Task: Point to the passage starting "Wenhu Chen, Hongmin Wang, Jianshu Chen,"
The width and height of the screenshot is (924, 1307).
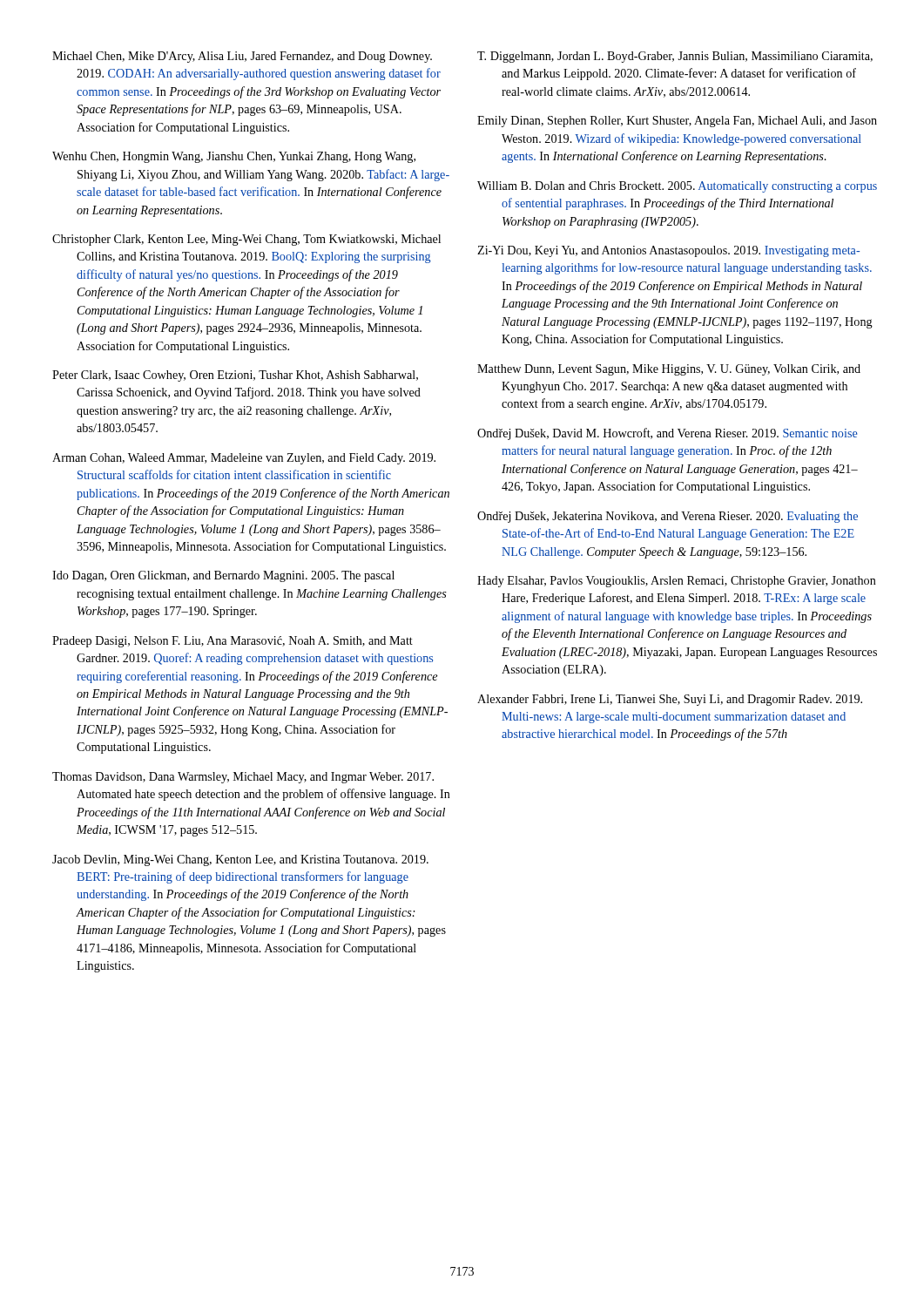Action: tap(251, 183)
